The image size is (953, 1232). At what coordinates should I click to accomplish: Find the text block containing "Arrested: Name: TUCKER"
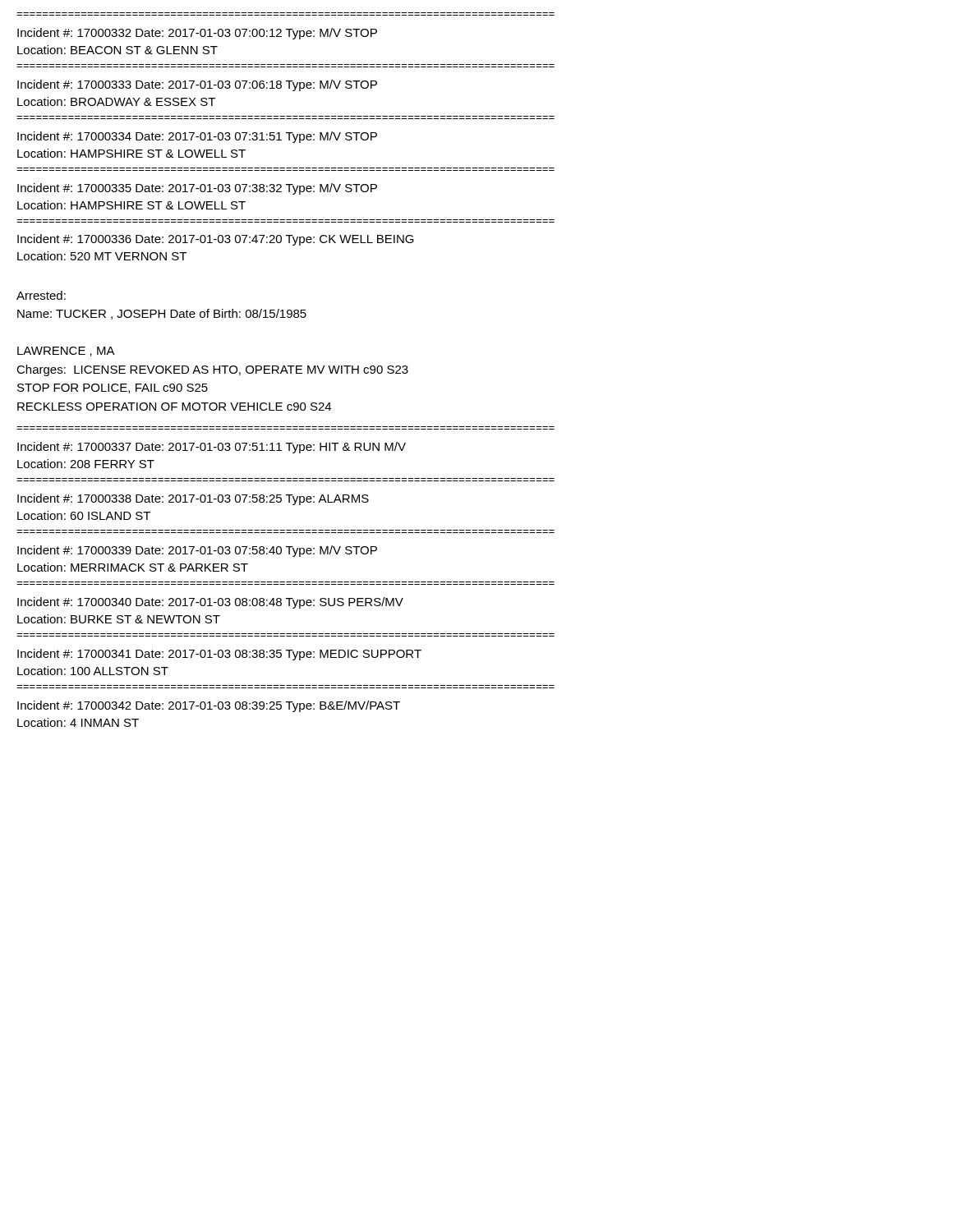41,295
